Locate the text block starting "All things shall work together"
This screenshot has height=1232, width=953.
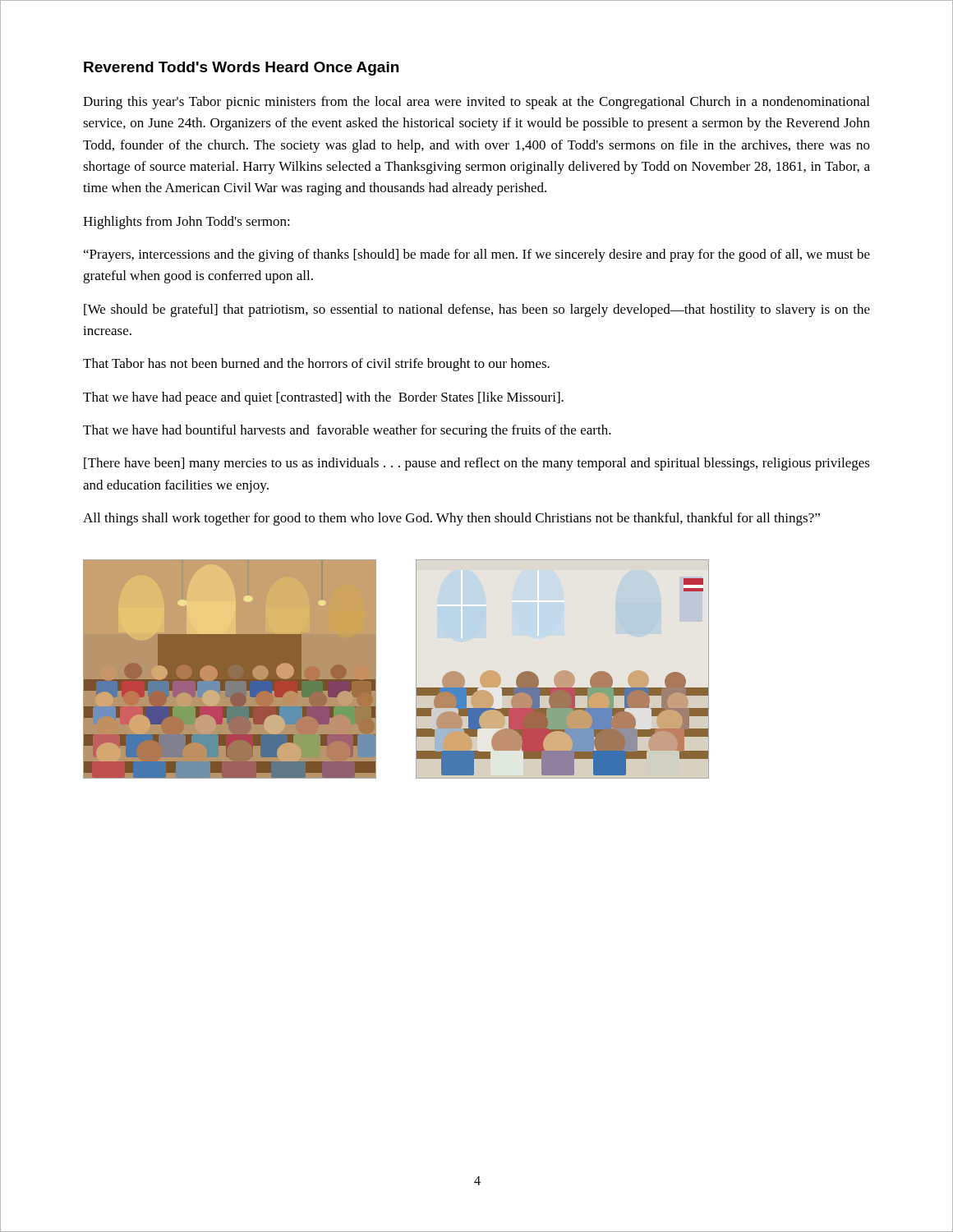[x=452, y=518]
